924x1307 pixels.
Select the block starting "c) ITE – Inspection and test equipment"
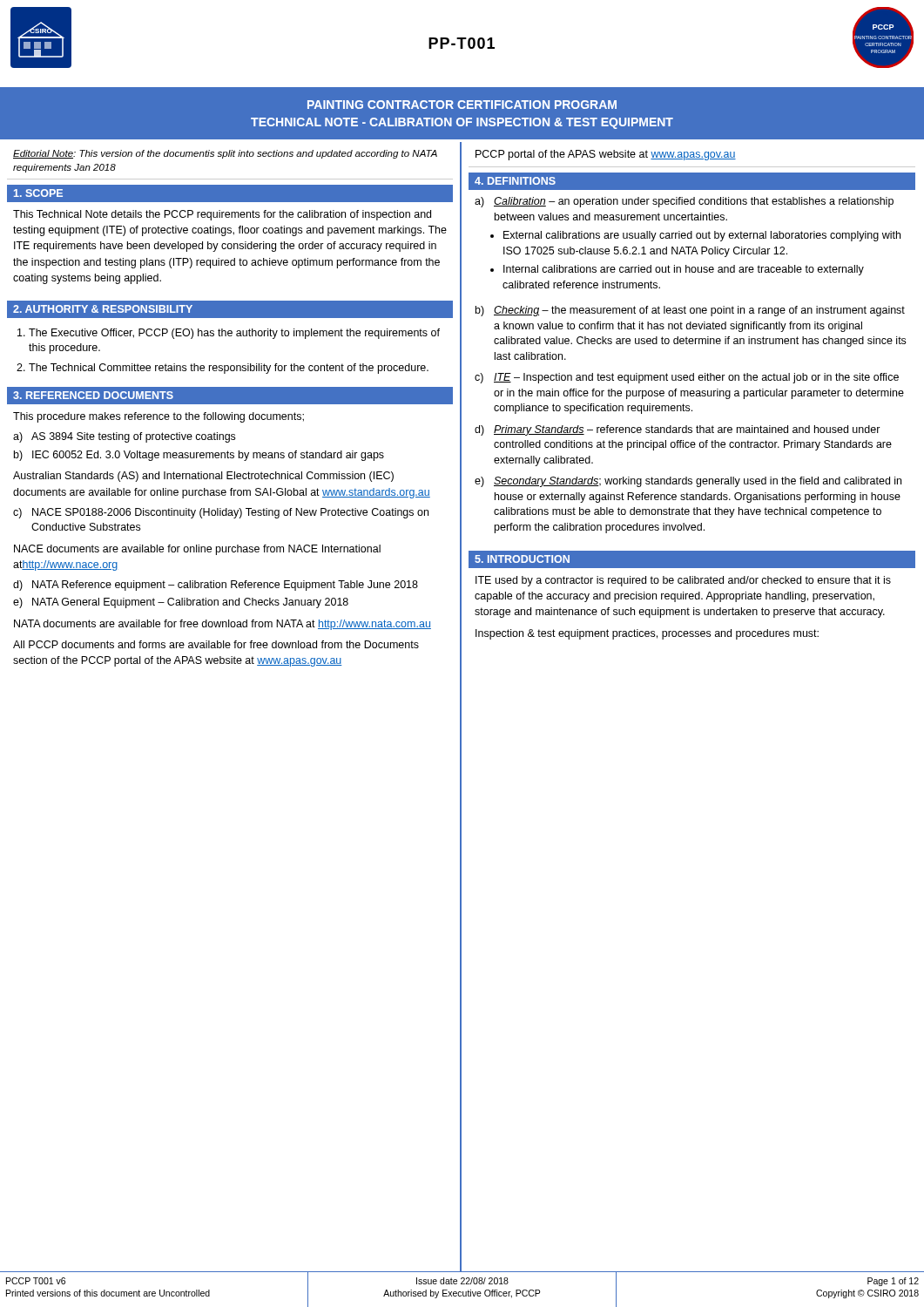click(692, 393)
